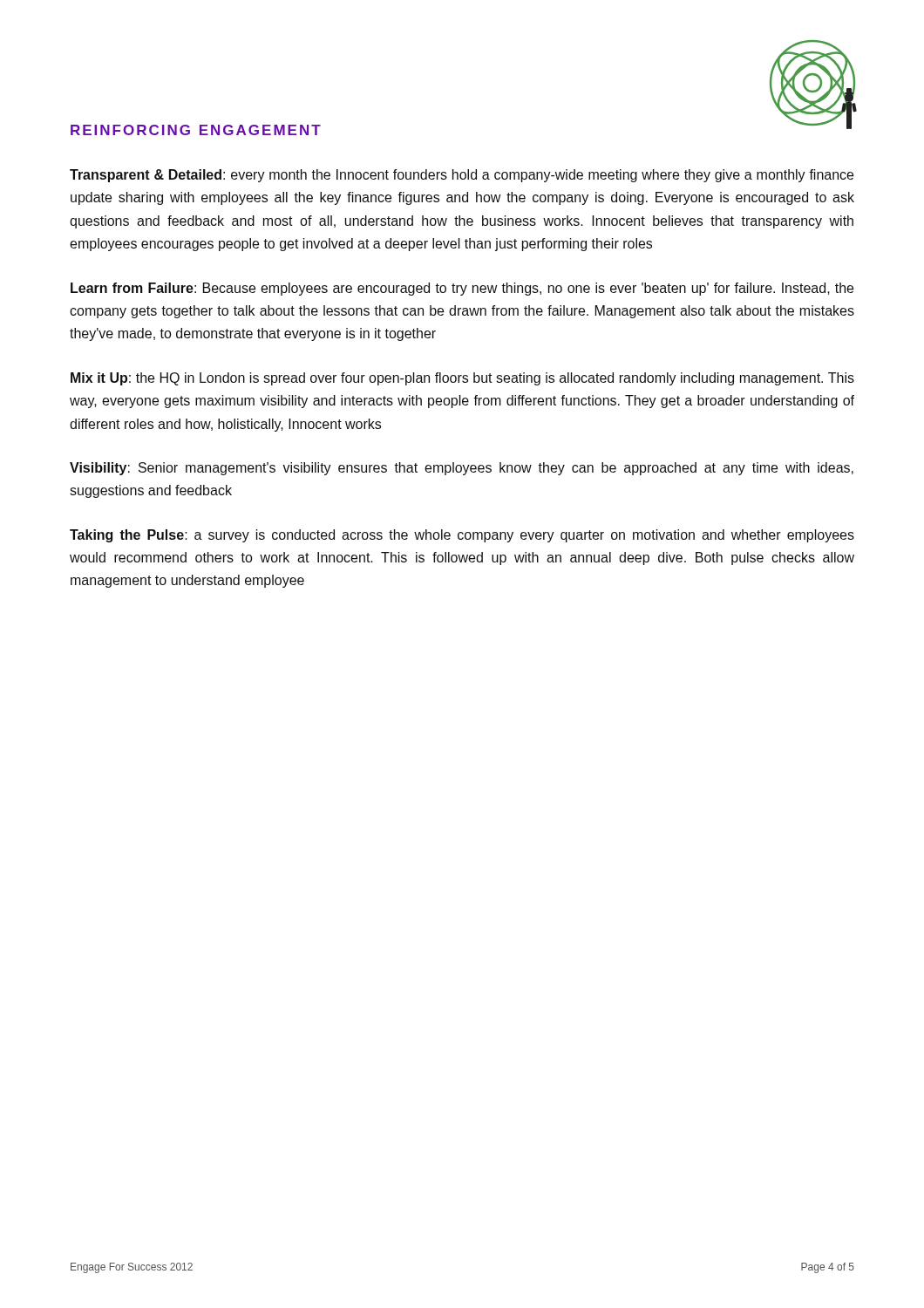The image size is (924, 1308).
Task: Point to the block beginning "Taking the Pulse: a survey is"
Action: pos(462,558)
